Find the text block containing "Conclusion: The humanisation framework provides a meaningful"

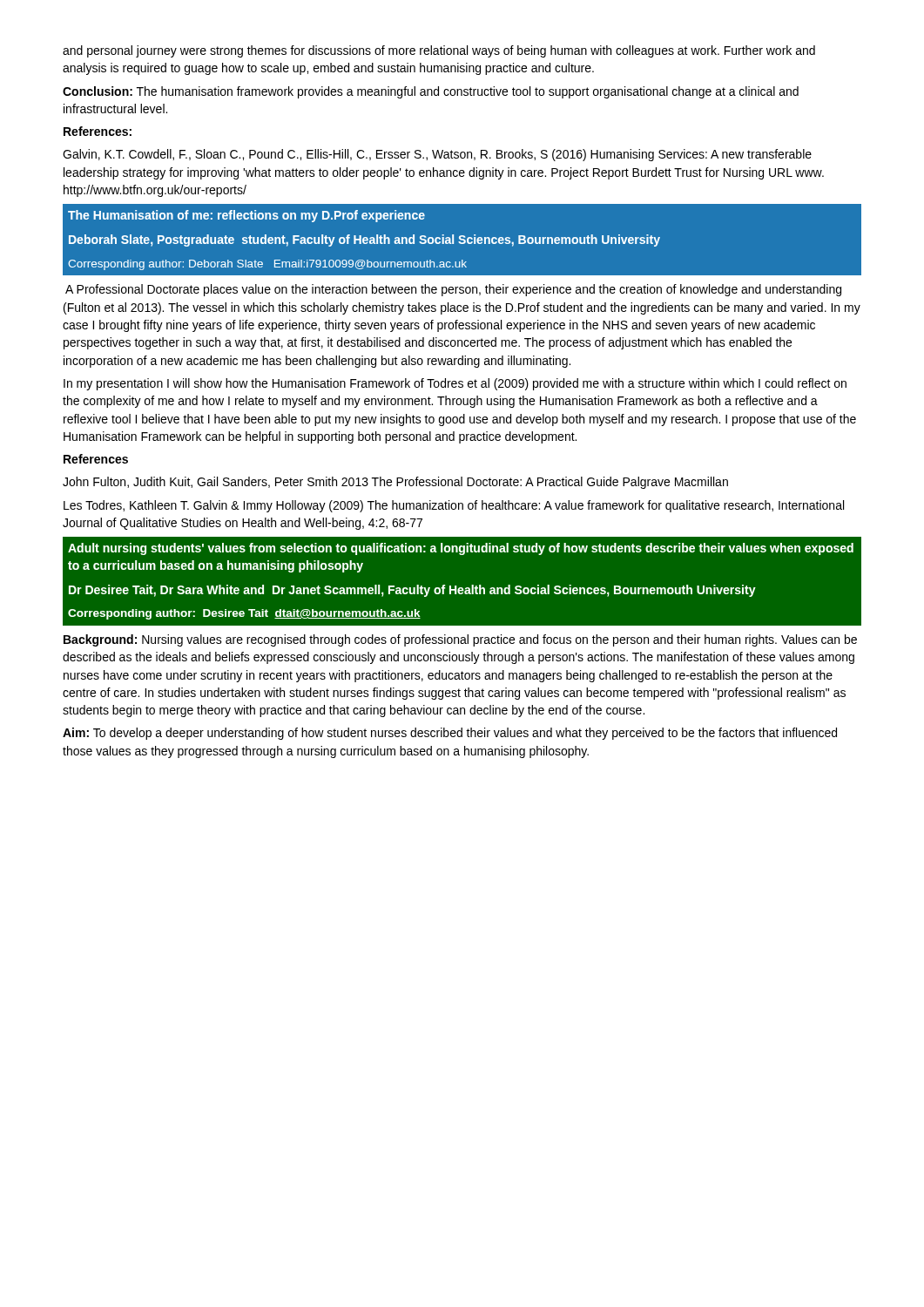click(431, 100)
